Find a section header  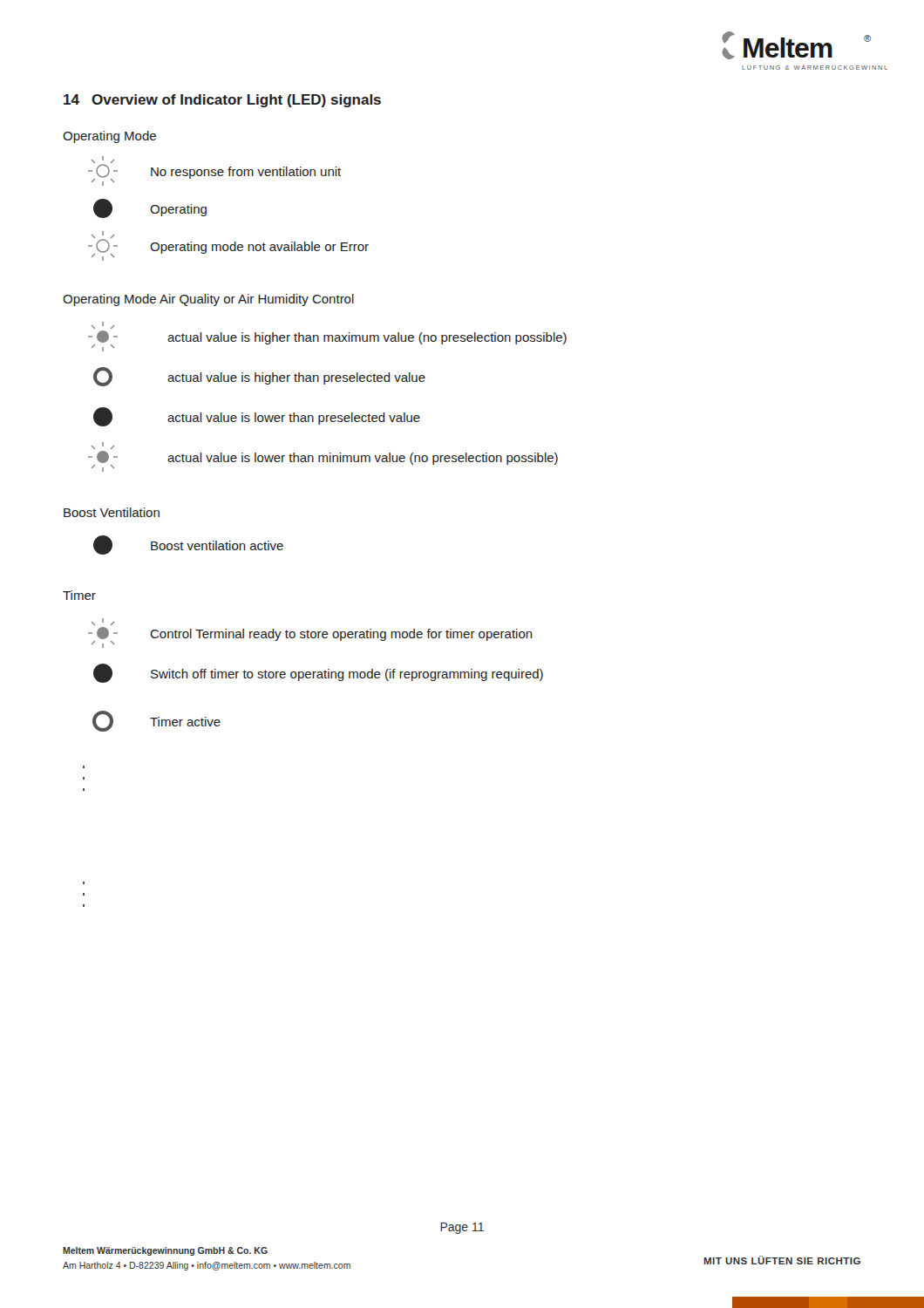coord(222,100)
